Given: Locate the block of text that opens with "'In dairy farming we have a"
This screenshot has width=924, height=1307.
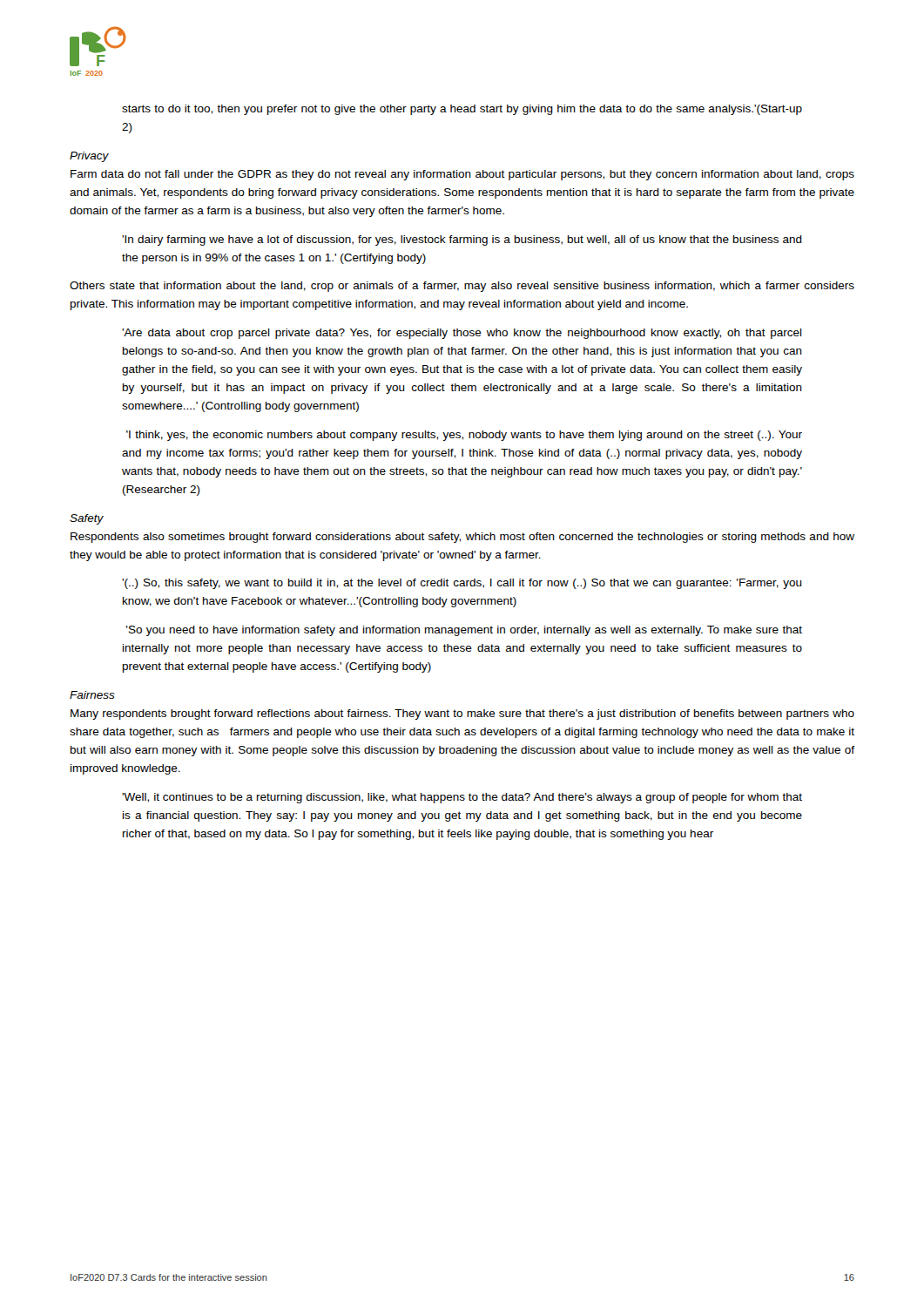Looking at the screenshot, I should 462,249.
